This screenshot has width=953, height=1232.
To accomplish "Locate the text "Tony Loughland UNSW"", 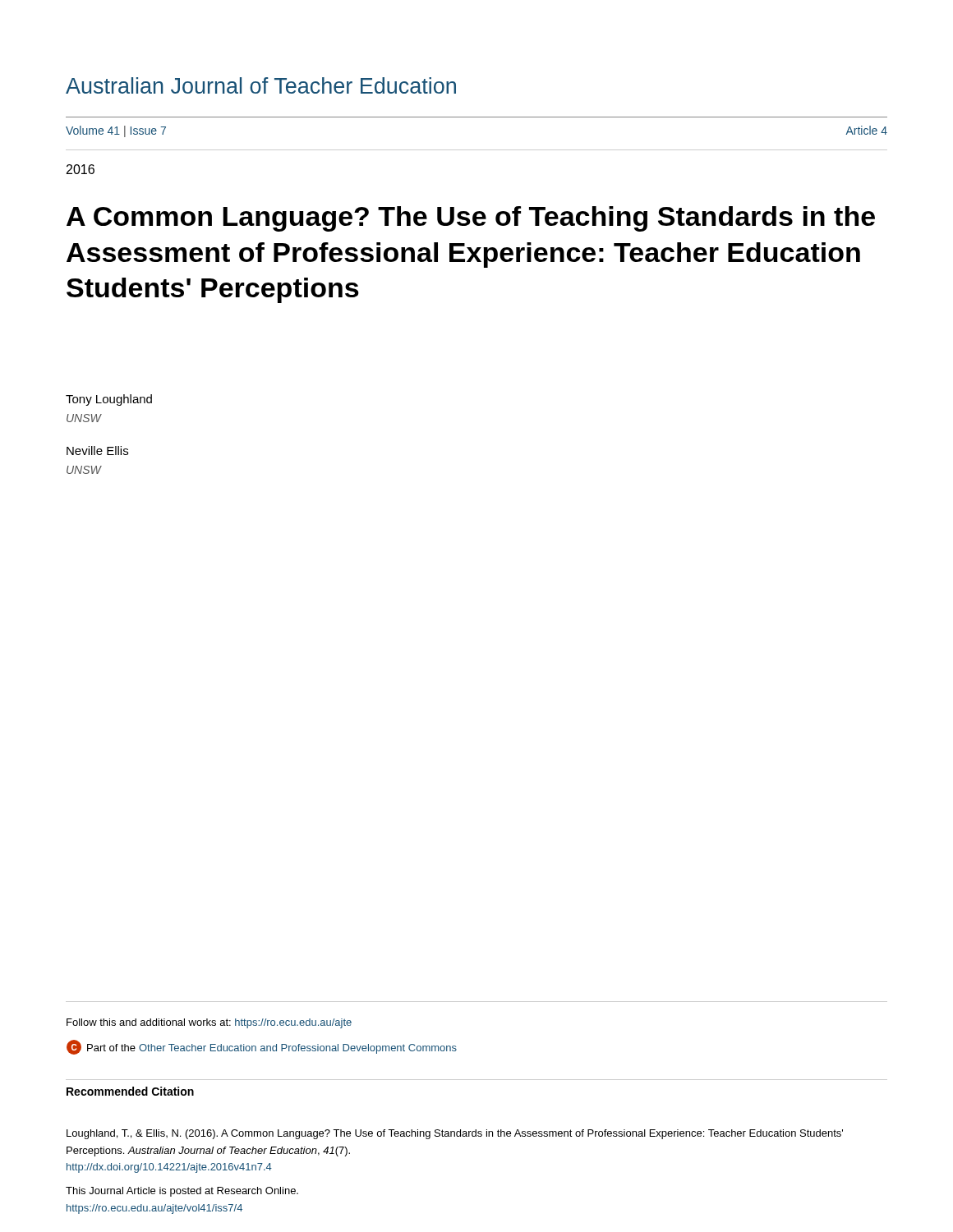I will coord(109,408).
